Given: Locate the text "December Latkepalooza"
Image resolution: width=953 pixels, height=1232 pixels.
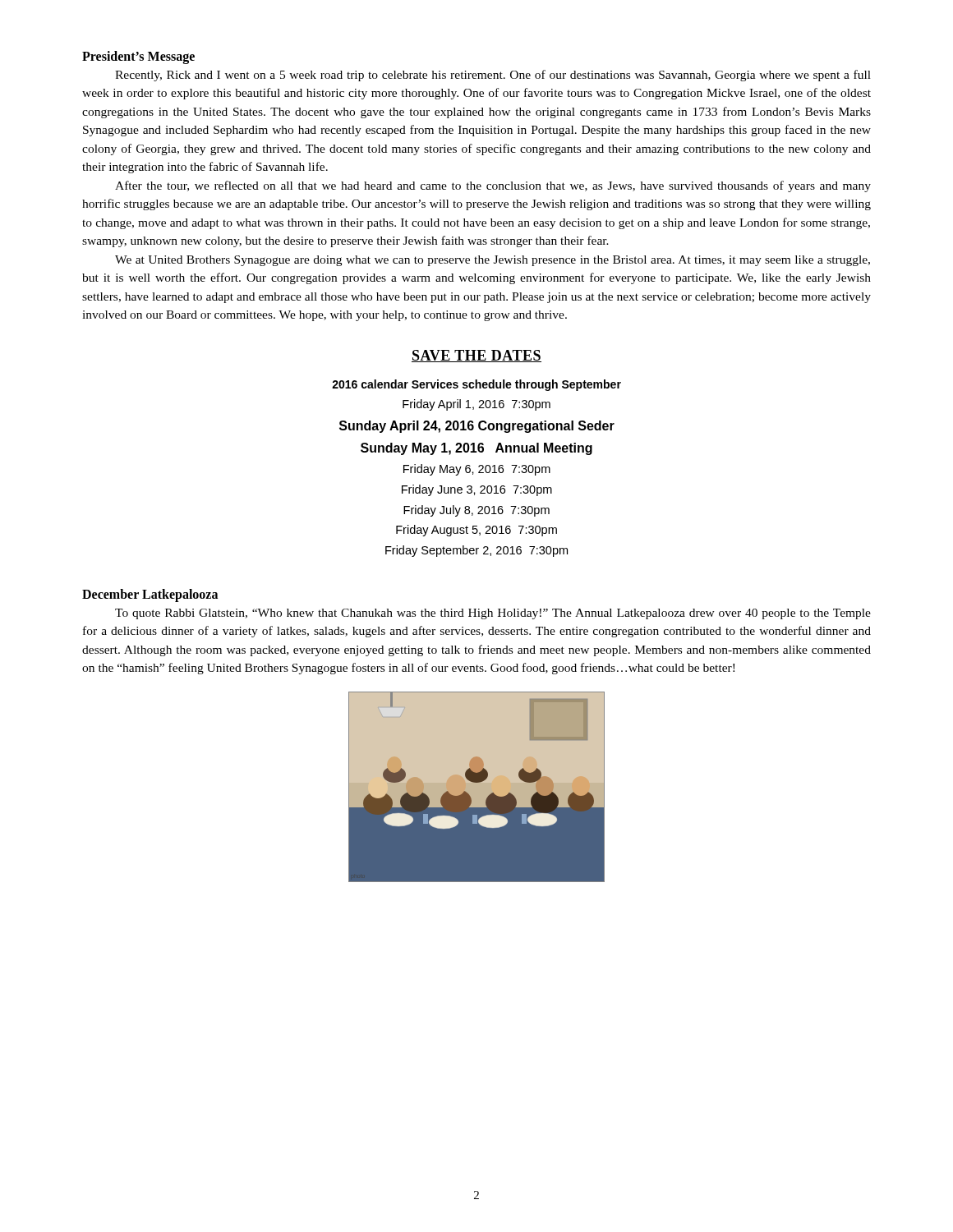Looking at the screenshot, I should (x=150, y=594).
